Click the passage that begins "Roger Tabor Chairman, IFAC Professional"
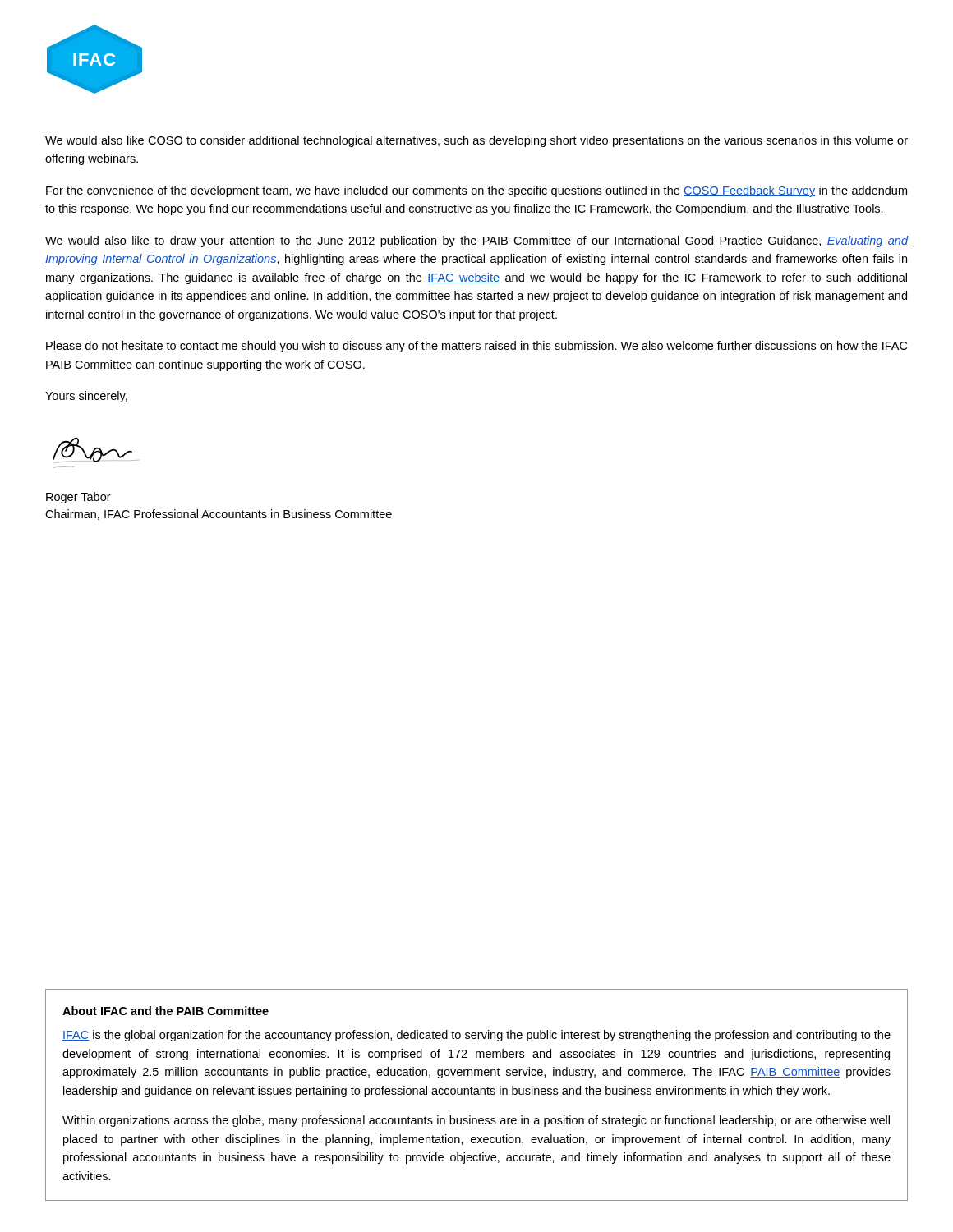953x1232 pixels. click(x=219, y=506)
